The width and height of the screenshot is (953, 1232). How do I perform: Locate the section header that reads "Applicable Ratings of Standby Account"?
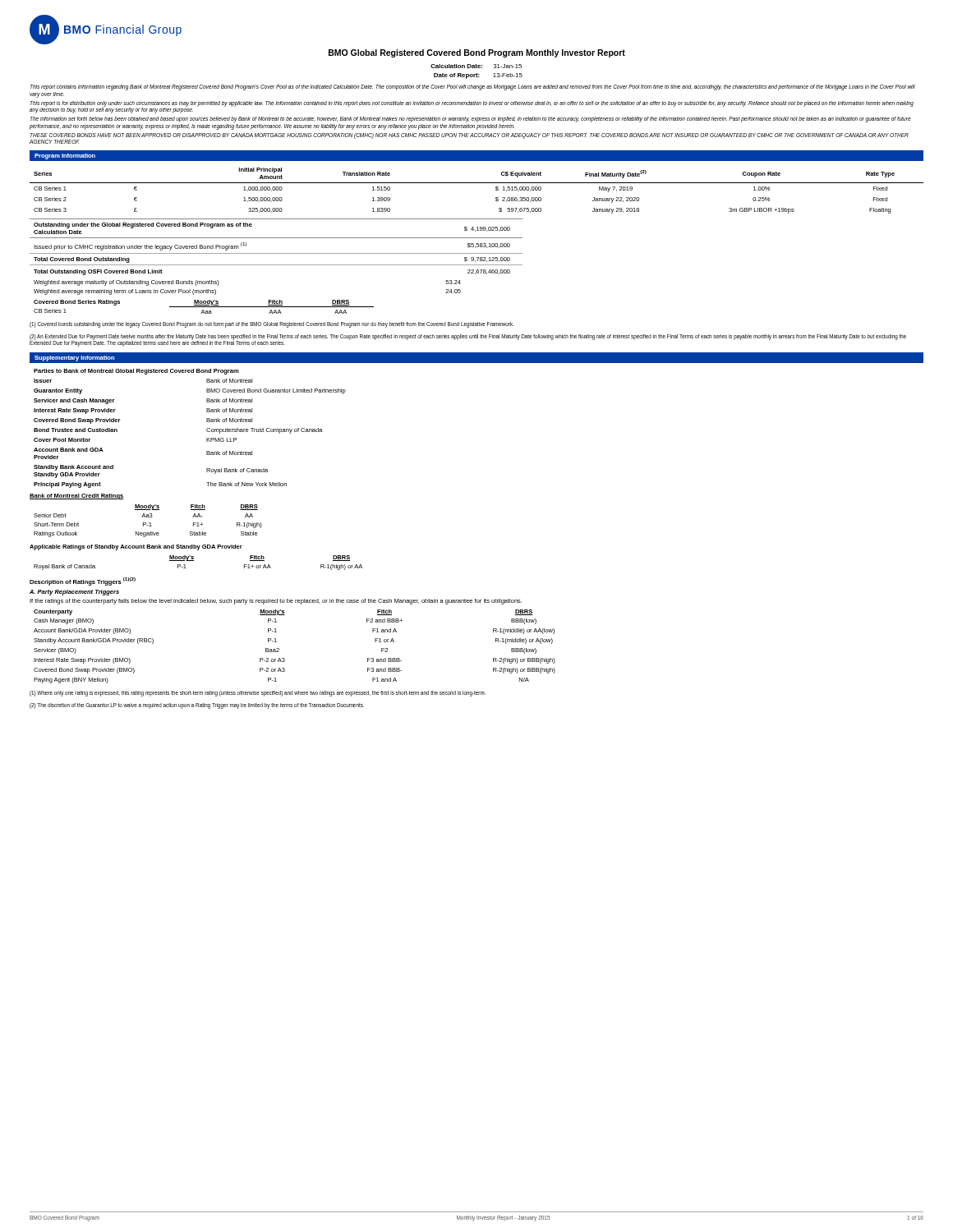(136, 547)
